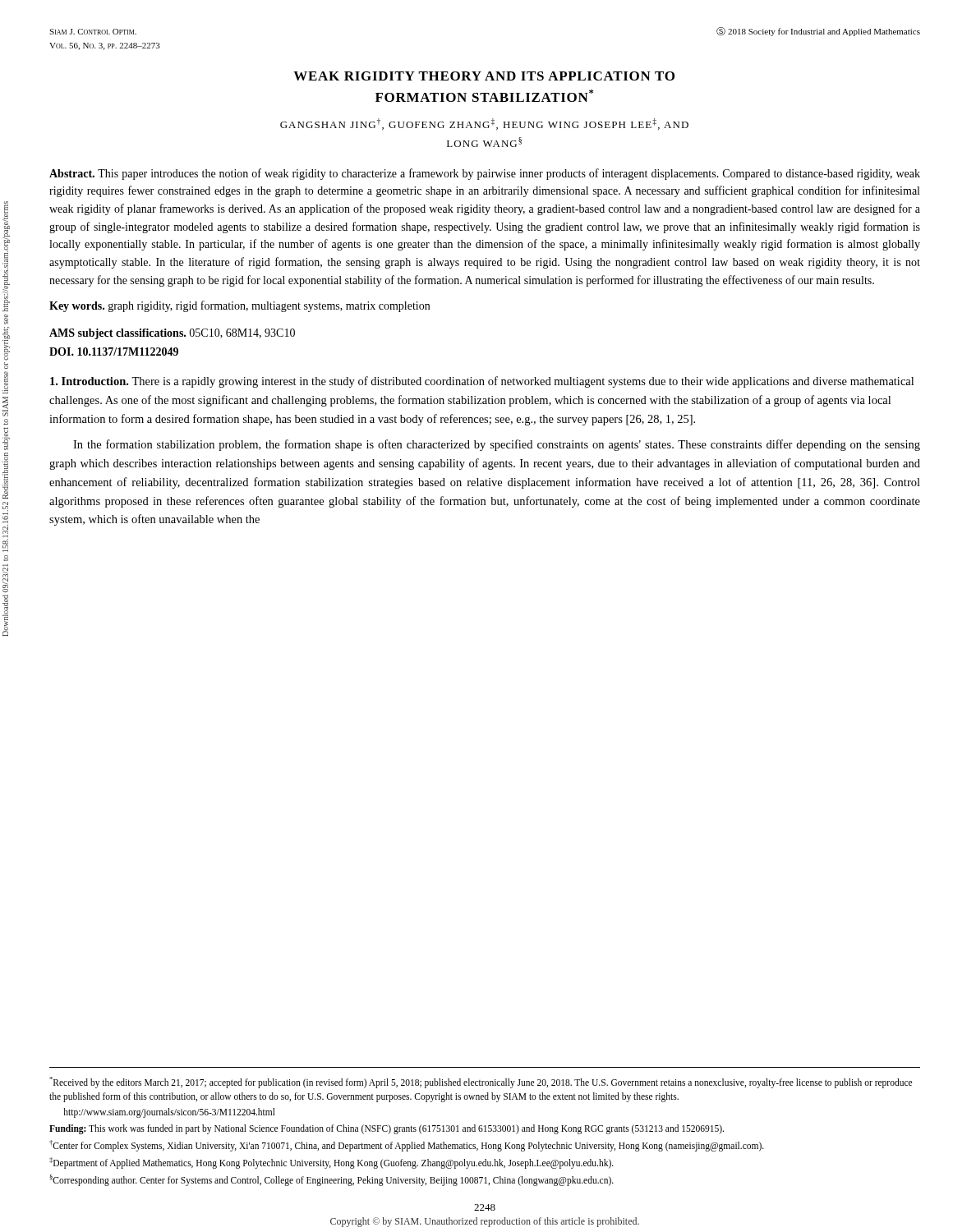Select the passage starting "1. Introduction."
Screen dimensions: 1232x953
(91, 381)
